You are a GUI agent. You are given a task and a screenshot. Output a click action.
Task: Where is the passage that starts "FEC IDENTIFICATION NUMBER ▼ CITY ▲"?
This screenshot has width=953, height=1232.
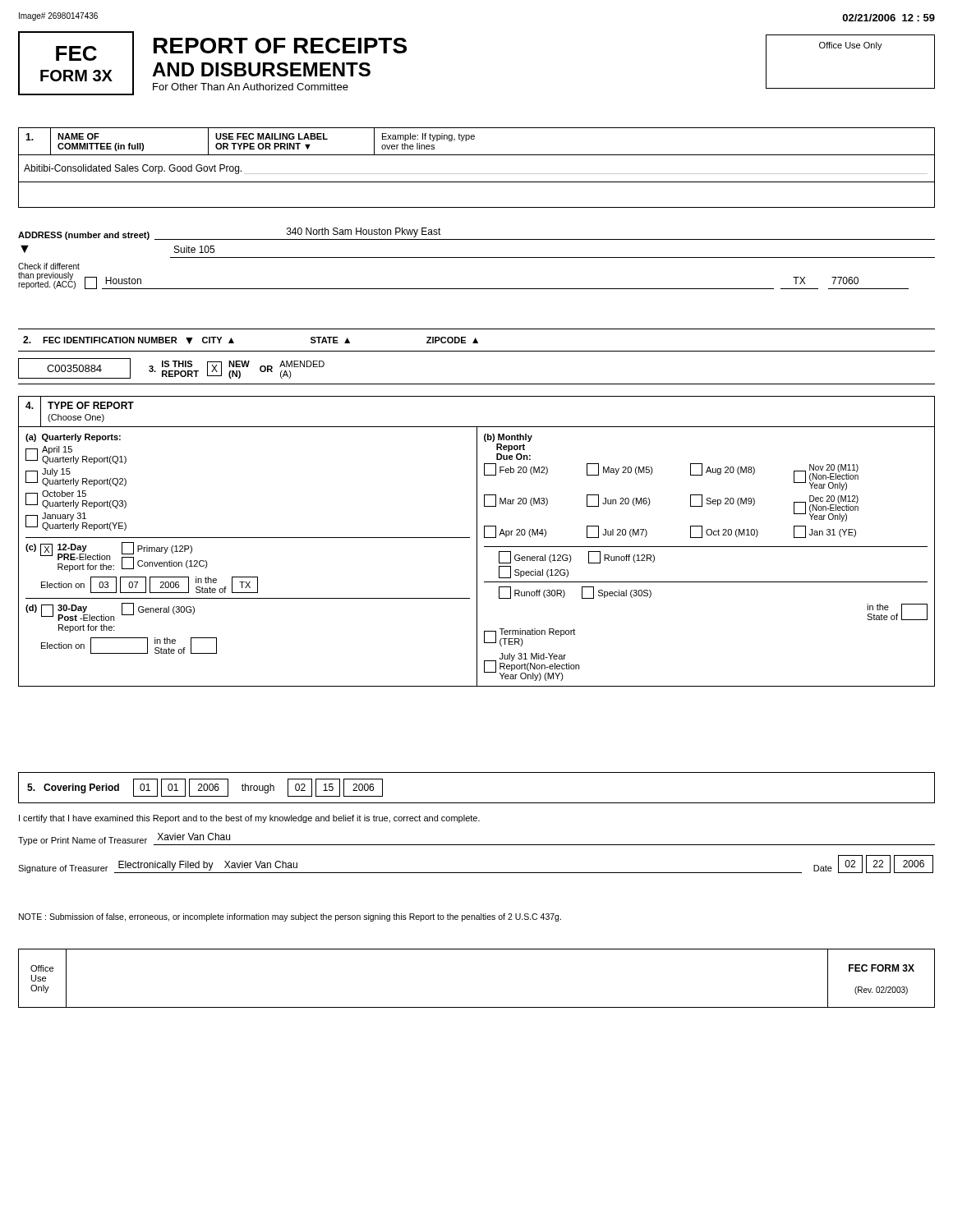[249, 340]
